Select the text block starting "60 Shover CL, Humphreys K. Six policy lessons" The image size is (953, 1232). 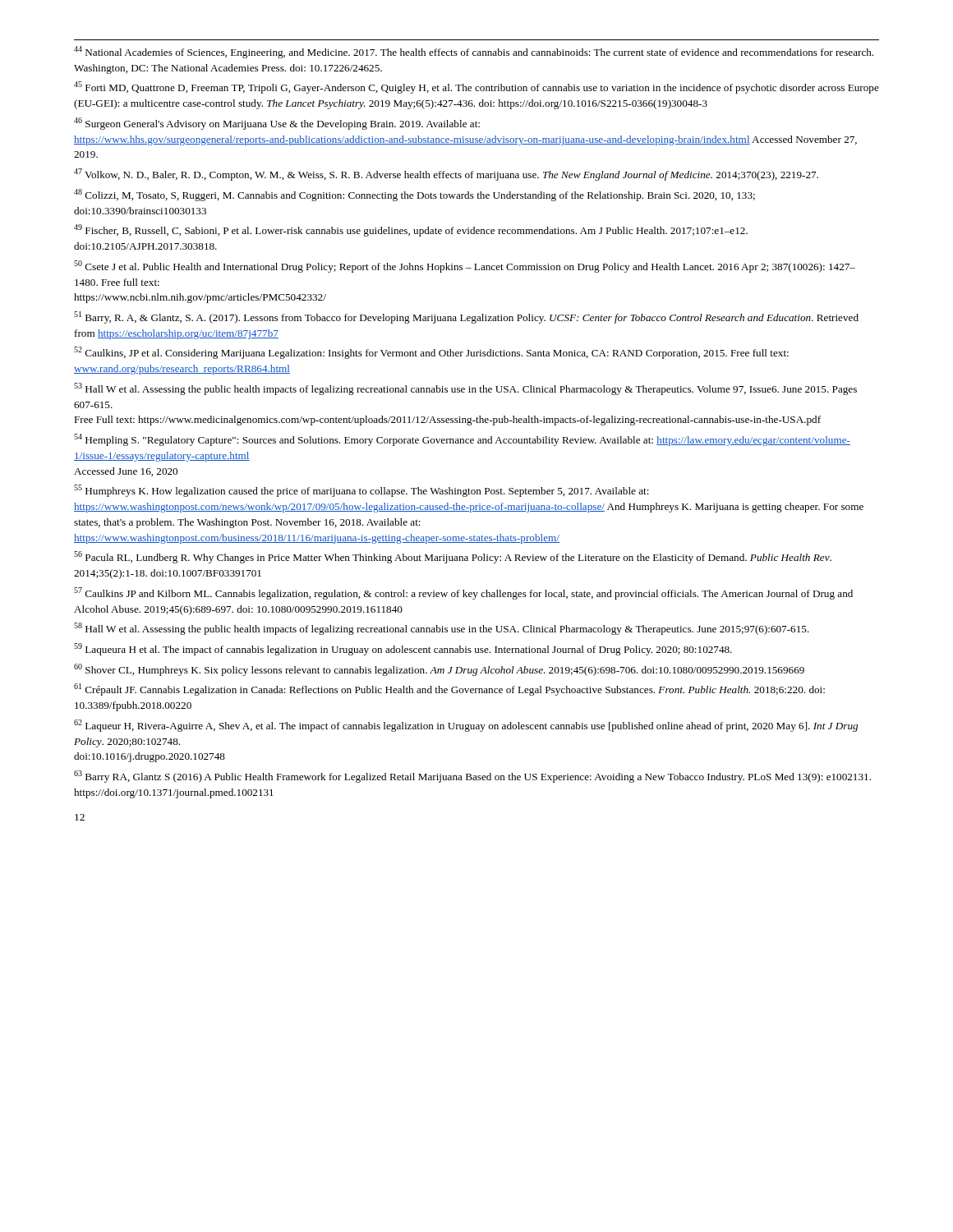(439, 669)
